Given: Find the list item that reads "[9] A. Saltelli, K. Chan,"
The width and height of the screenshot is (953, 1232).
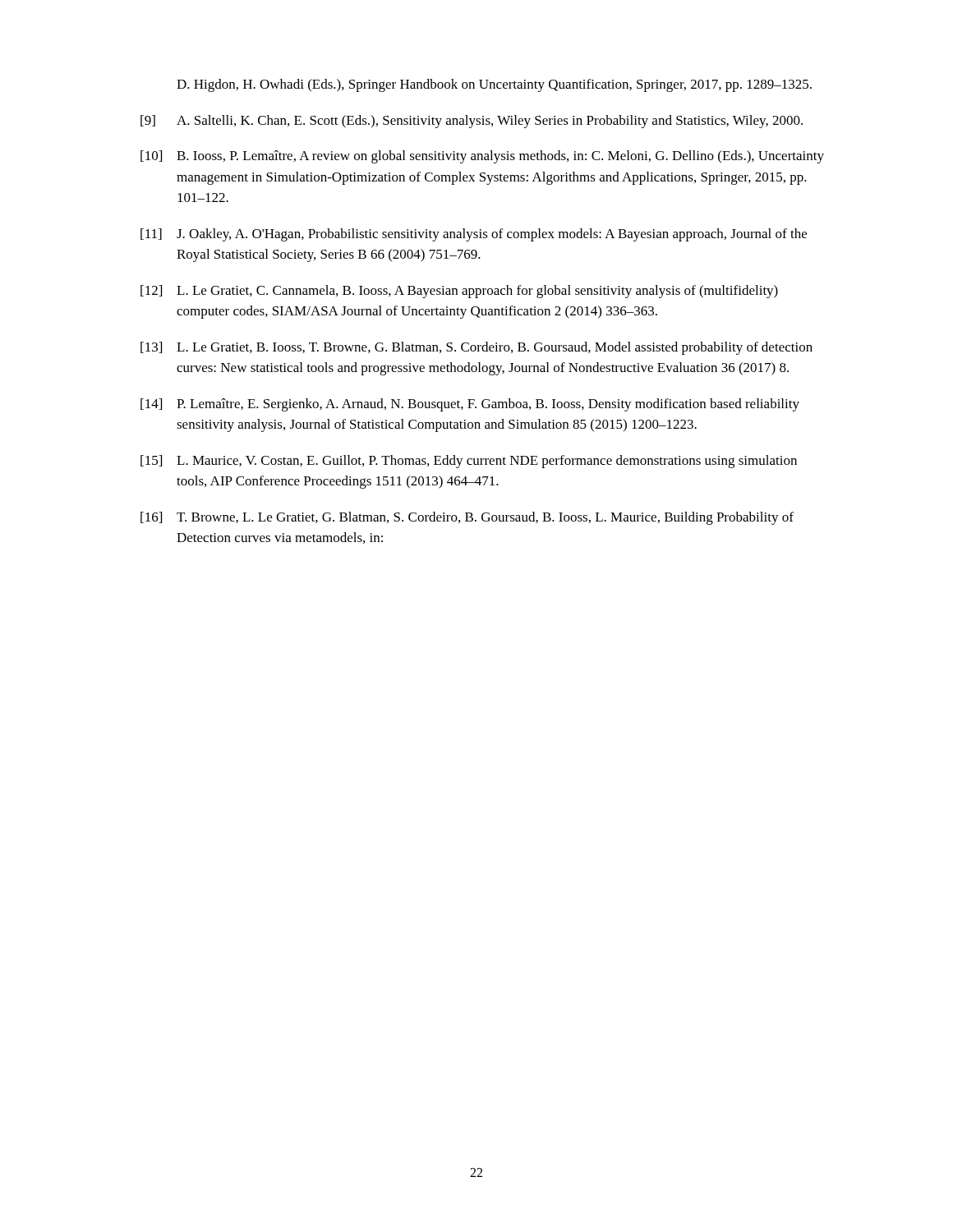Looking at the screenshot, I should [485, 120].
